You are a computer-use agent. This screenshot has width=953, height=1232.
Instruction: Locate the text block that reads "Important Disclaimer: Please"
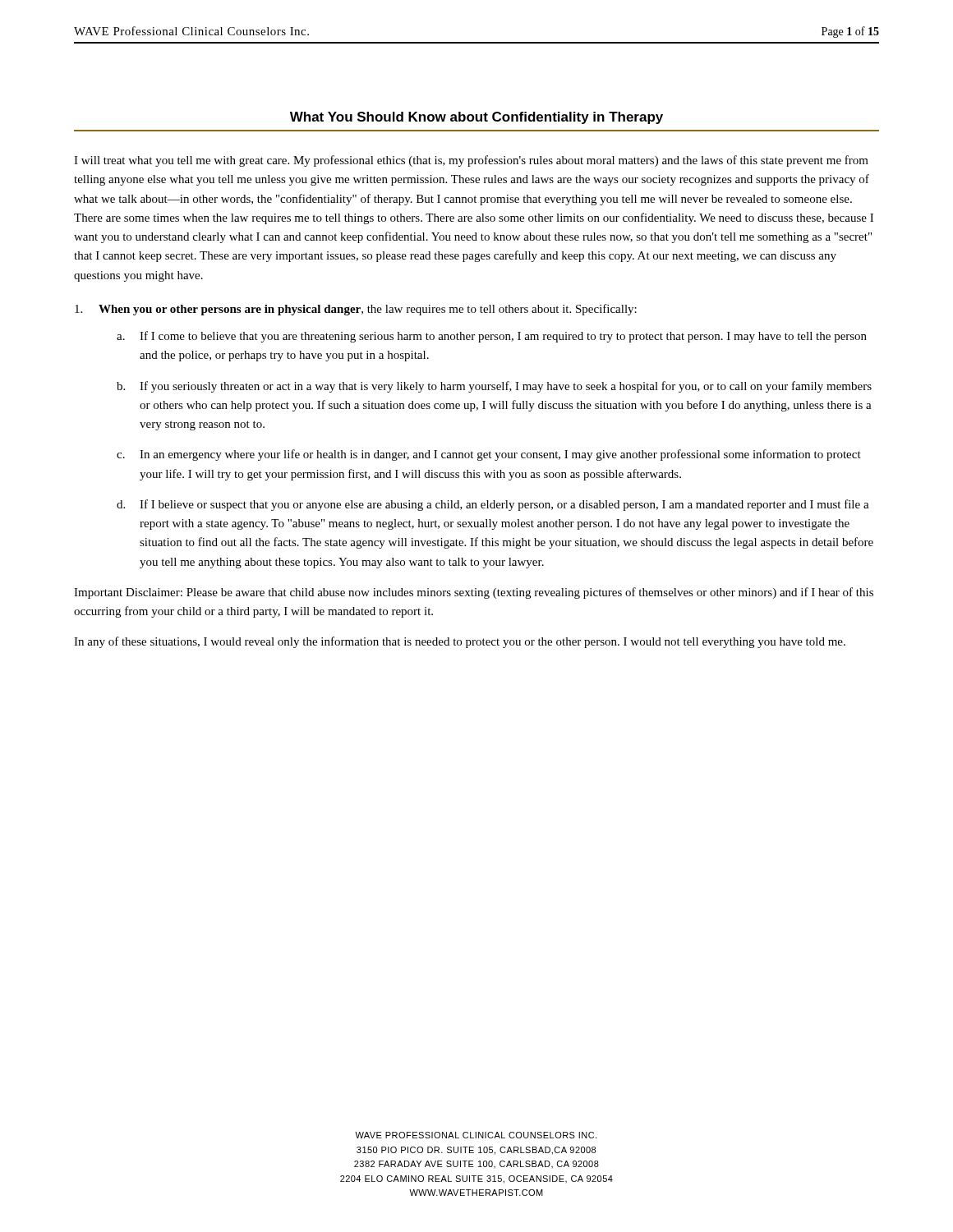[474, 602]
